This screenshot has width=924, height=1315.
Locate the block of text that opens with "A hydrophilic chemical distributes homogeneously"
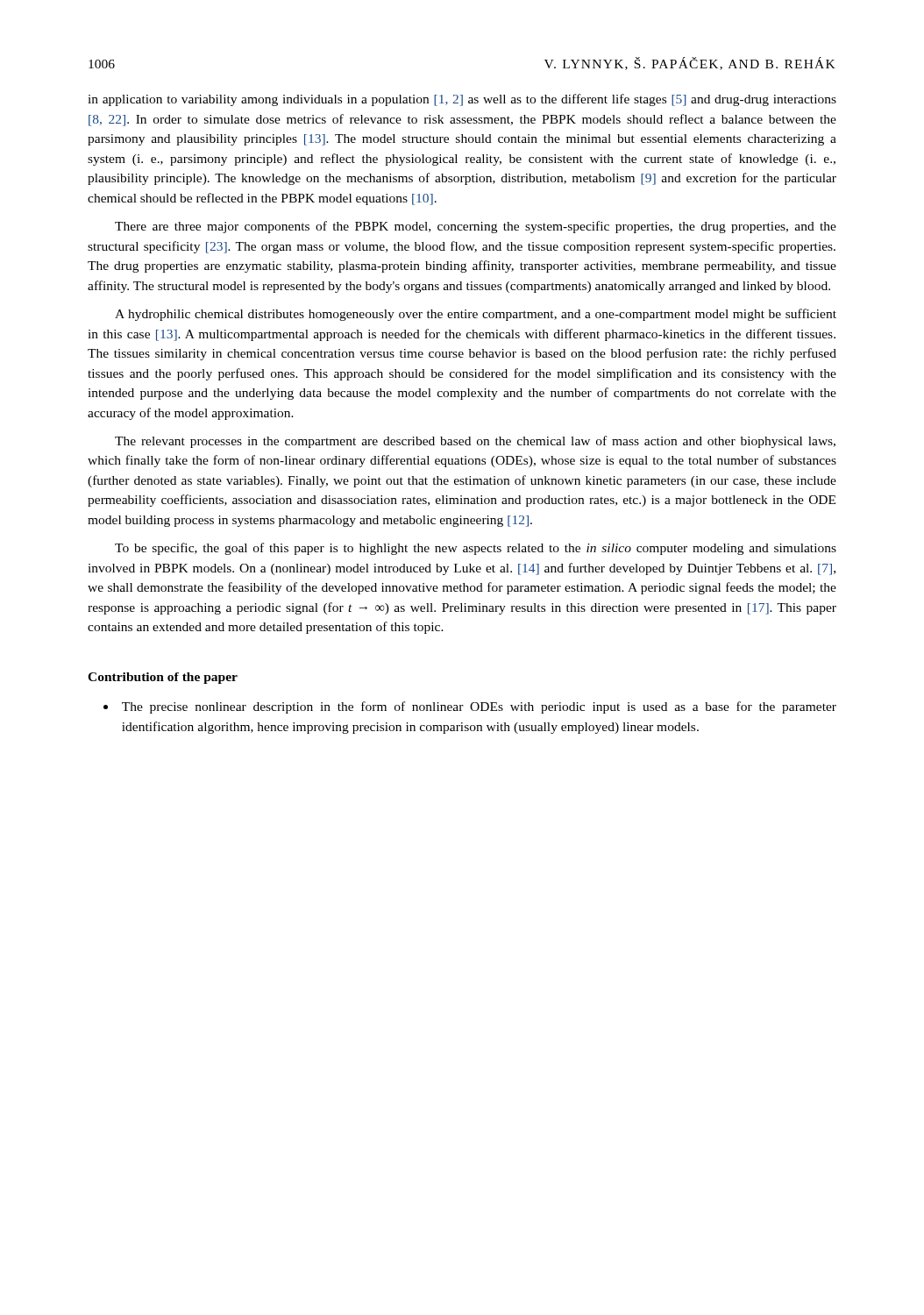click(x=462, y=363)
